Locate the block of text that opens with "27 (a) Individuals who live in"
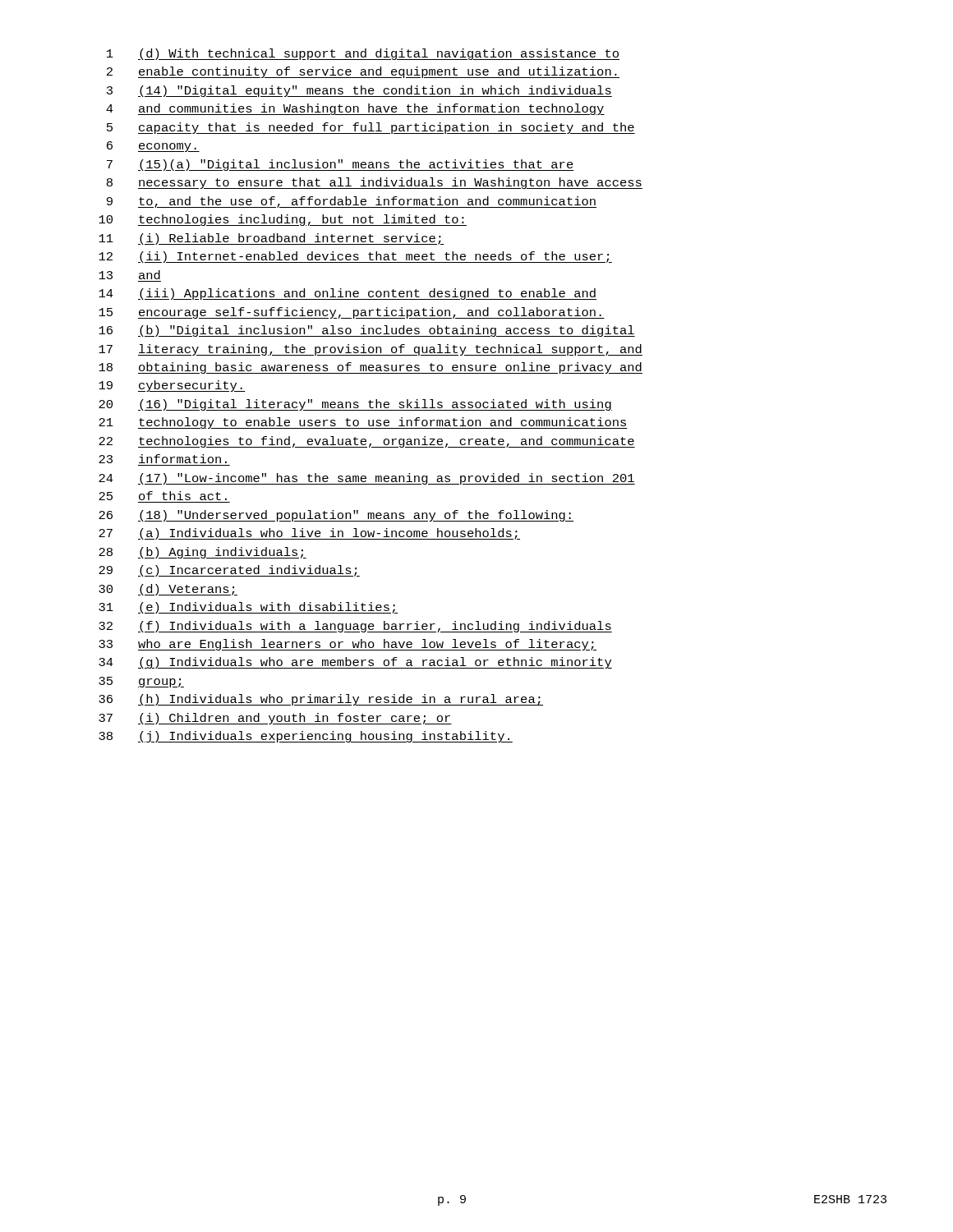The width and height of the screenshot is (953, 1232). click(485, 534)
